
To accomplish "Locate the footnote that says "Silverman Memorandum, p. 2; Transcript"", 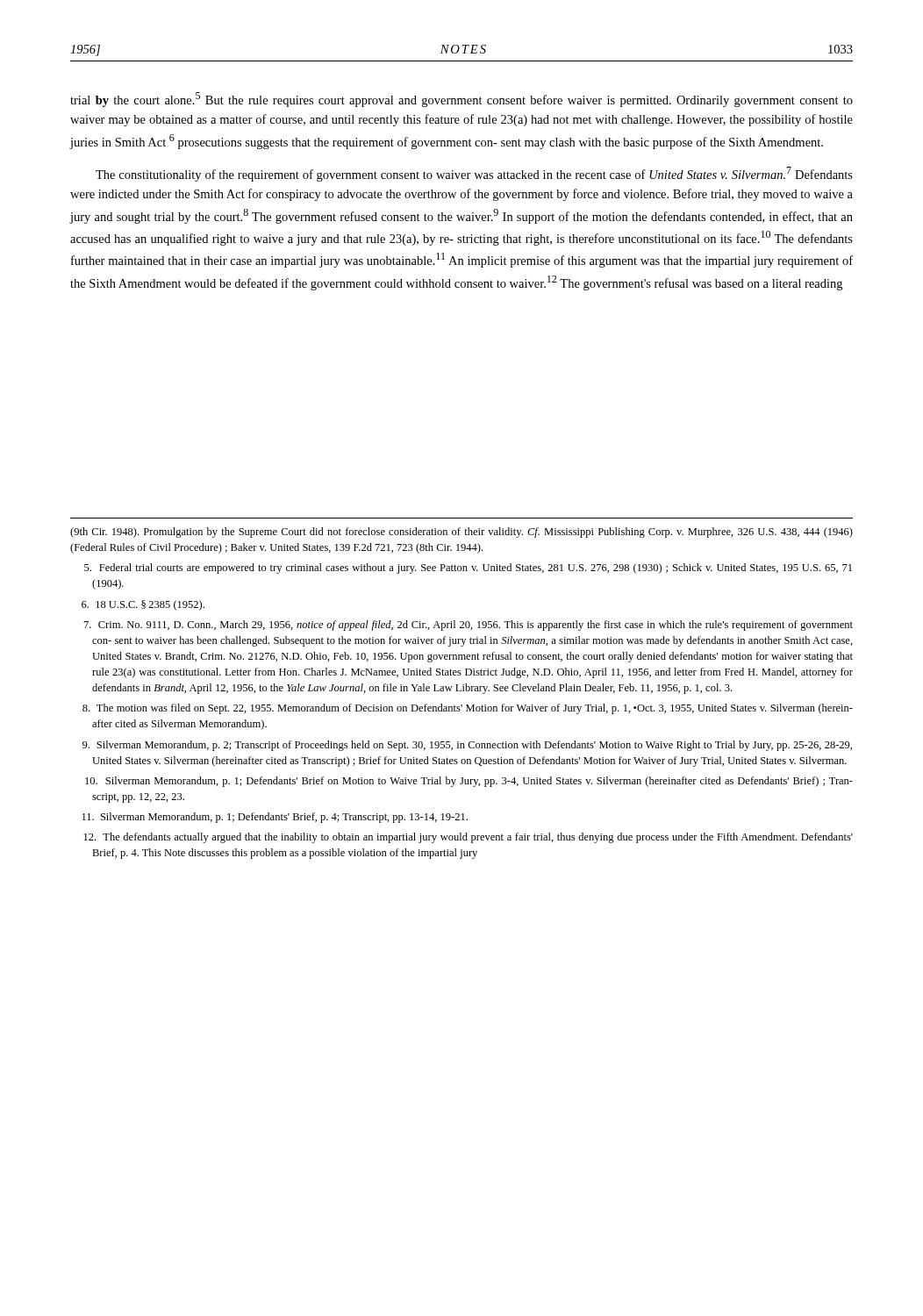I will [x=462, y=752].
